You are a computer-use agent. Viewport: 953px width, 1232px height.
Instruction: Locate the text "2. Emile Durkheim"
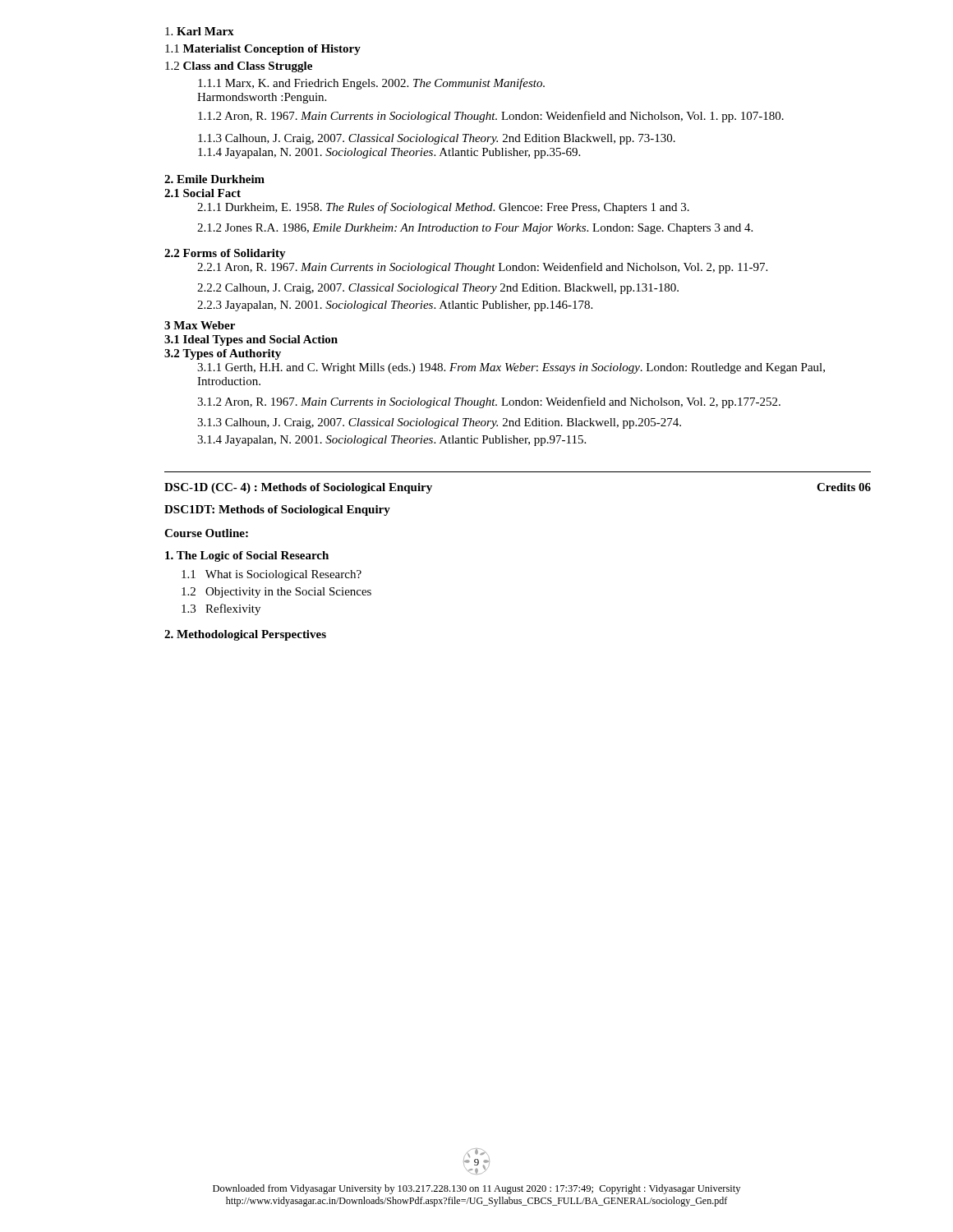pyautogui.click(x=214, y=179)
